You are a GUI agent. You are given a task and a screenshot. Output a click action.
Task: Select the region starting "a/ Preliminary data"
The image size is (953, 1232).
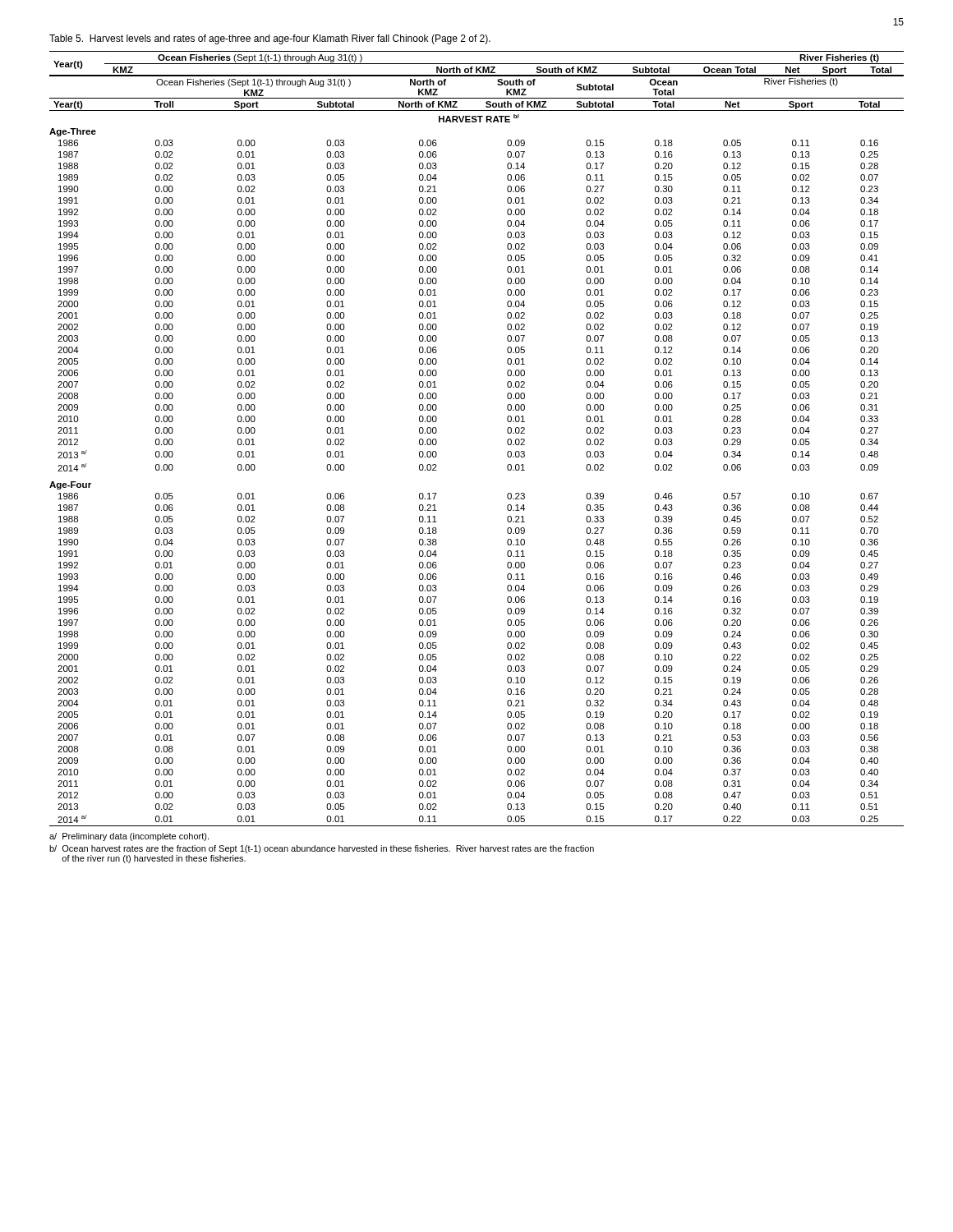[129, 836]
